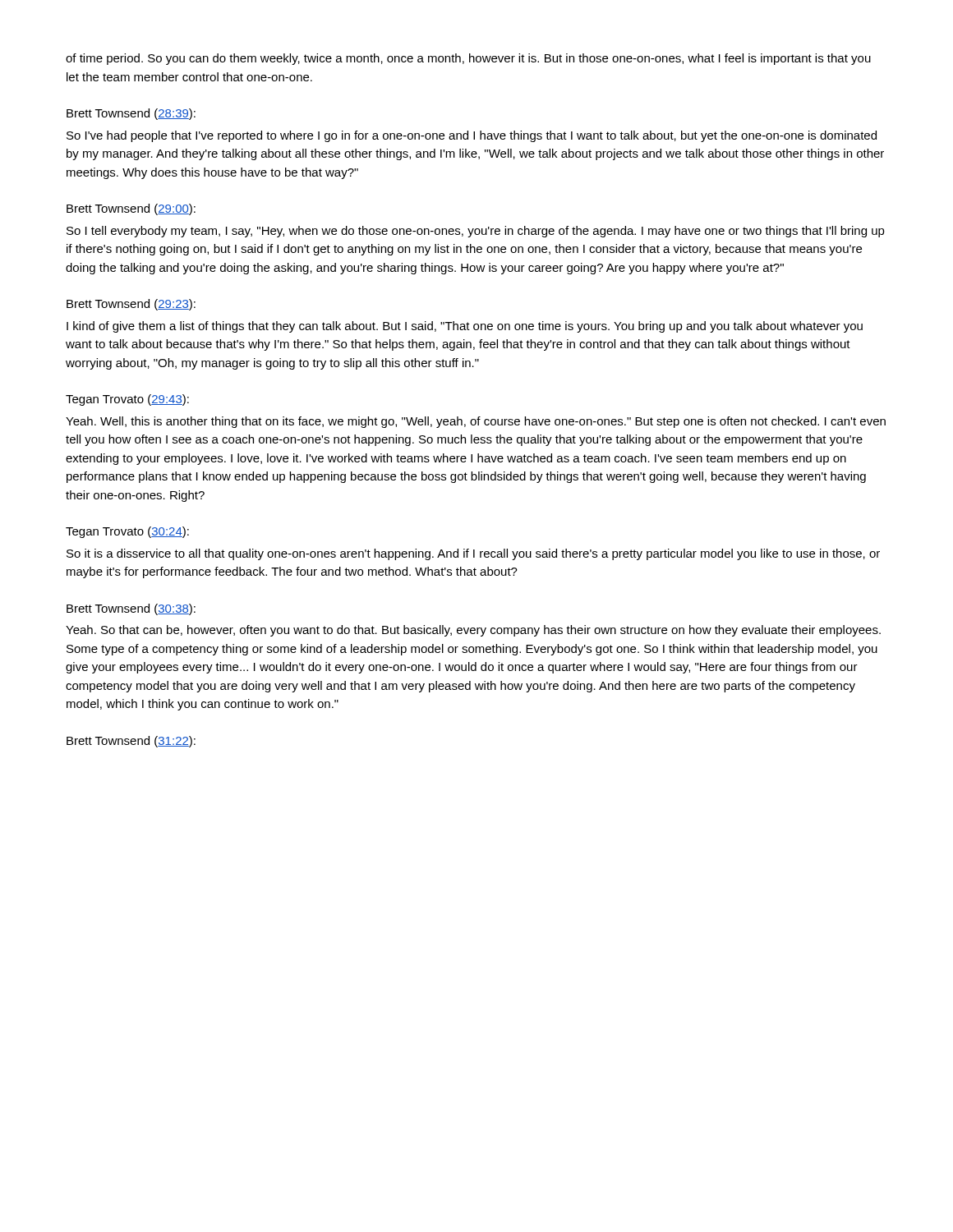Select the text containing "Brett Townsend (30:38):"
The width and height of the screenshot is (953, 1232).
coord(131,608)
